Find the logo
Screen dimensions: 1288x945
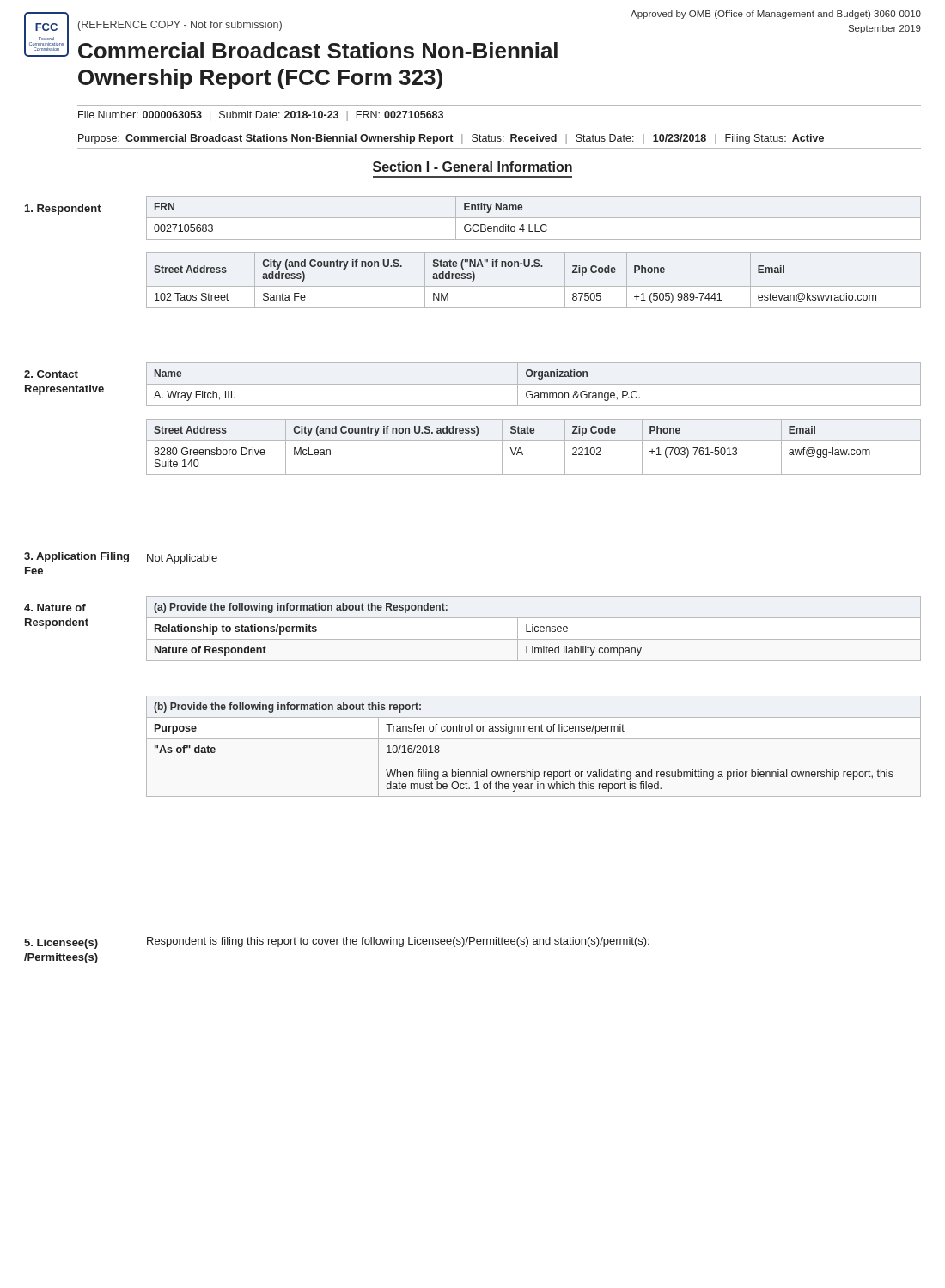(x=46, y=34)
